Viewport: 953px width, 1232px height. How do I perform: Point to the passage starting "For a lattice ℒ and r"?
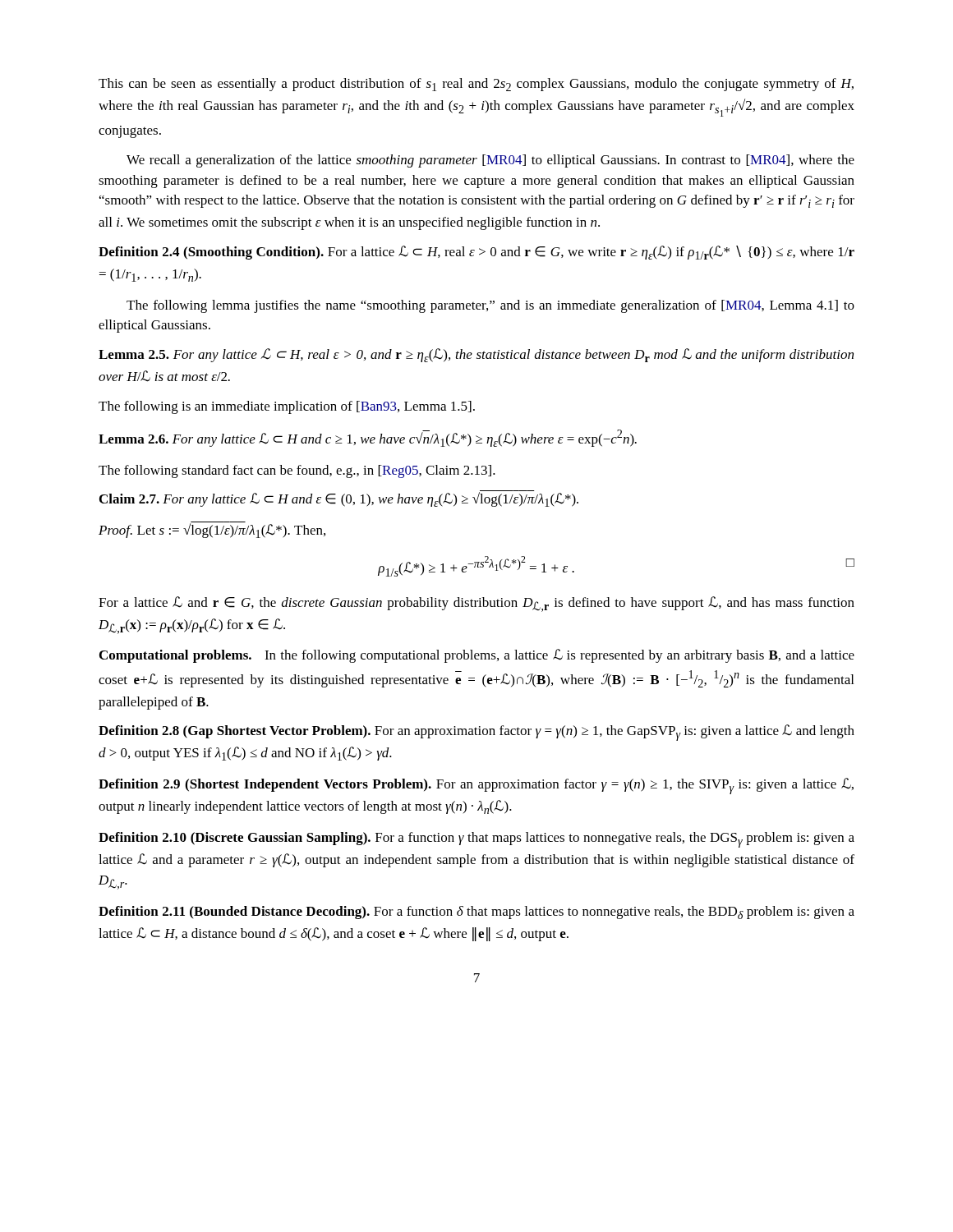[x=476, y=615]
